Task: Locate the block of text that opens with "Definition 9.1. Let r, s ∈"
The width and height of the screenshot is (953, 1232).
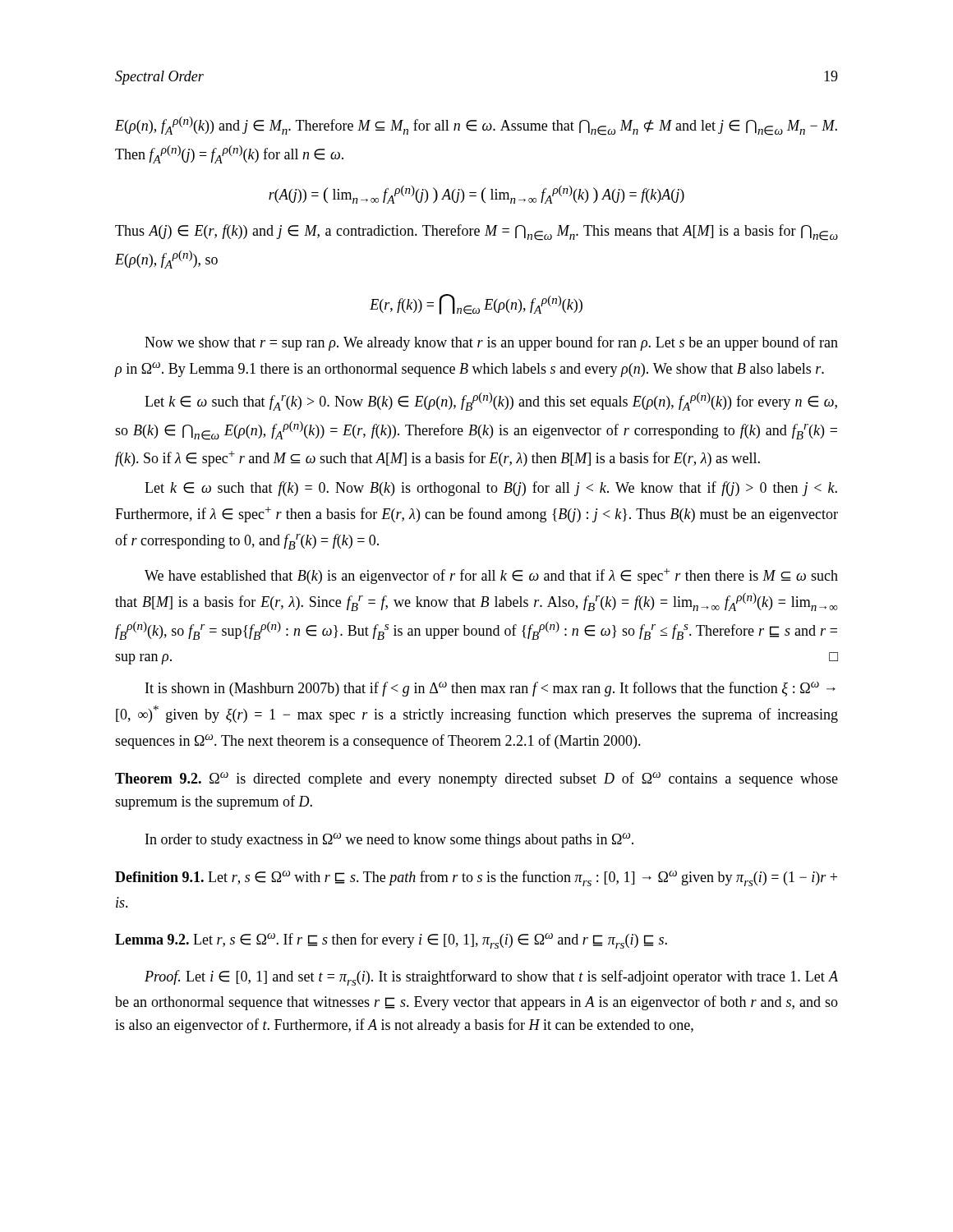Action: tap(476, 889)
